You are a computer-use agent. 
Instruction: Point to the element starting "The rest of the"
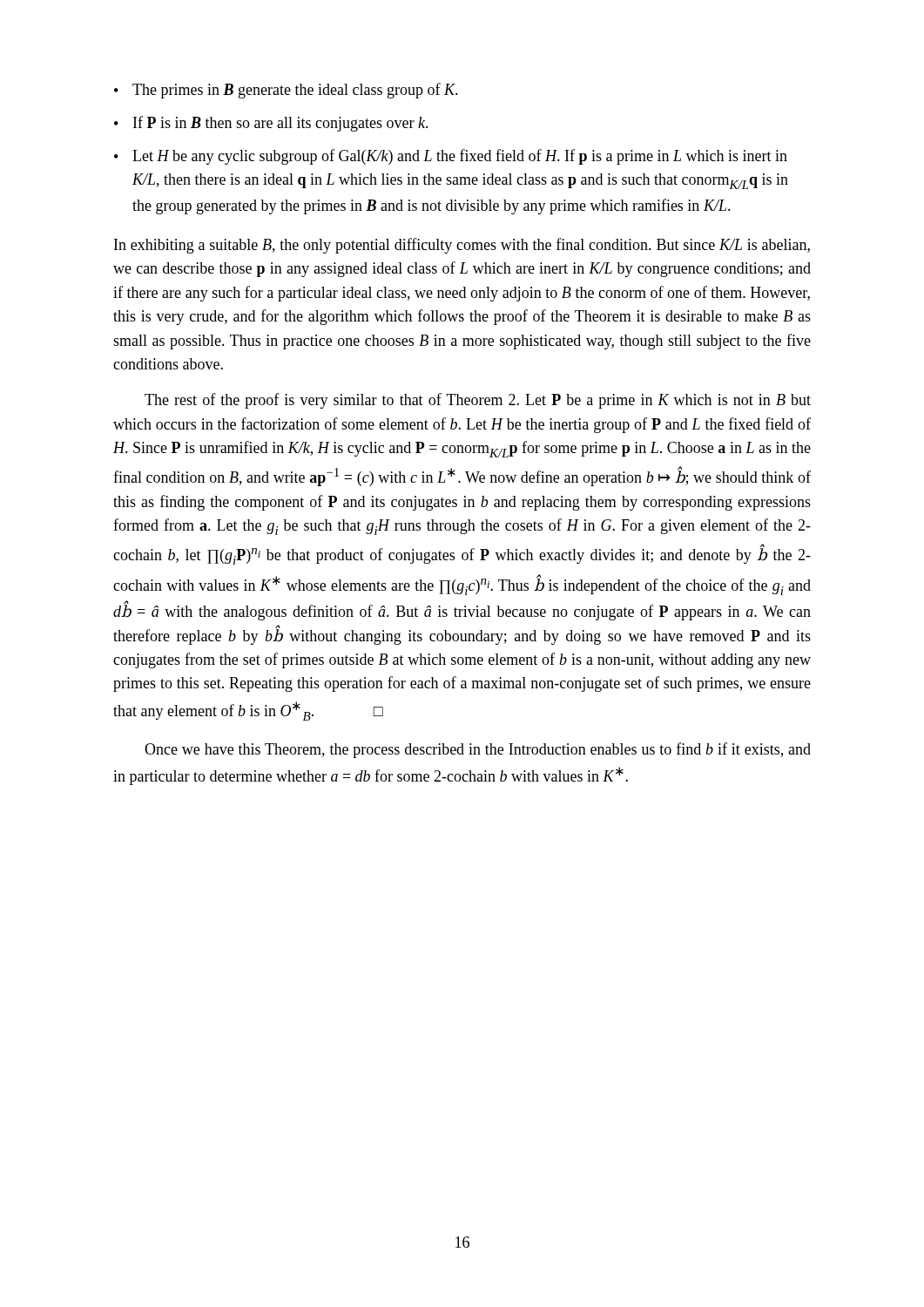click(x=462, y=557)
